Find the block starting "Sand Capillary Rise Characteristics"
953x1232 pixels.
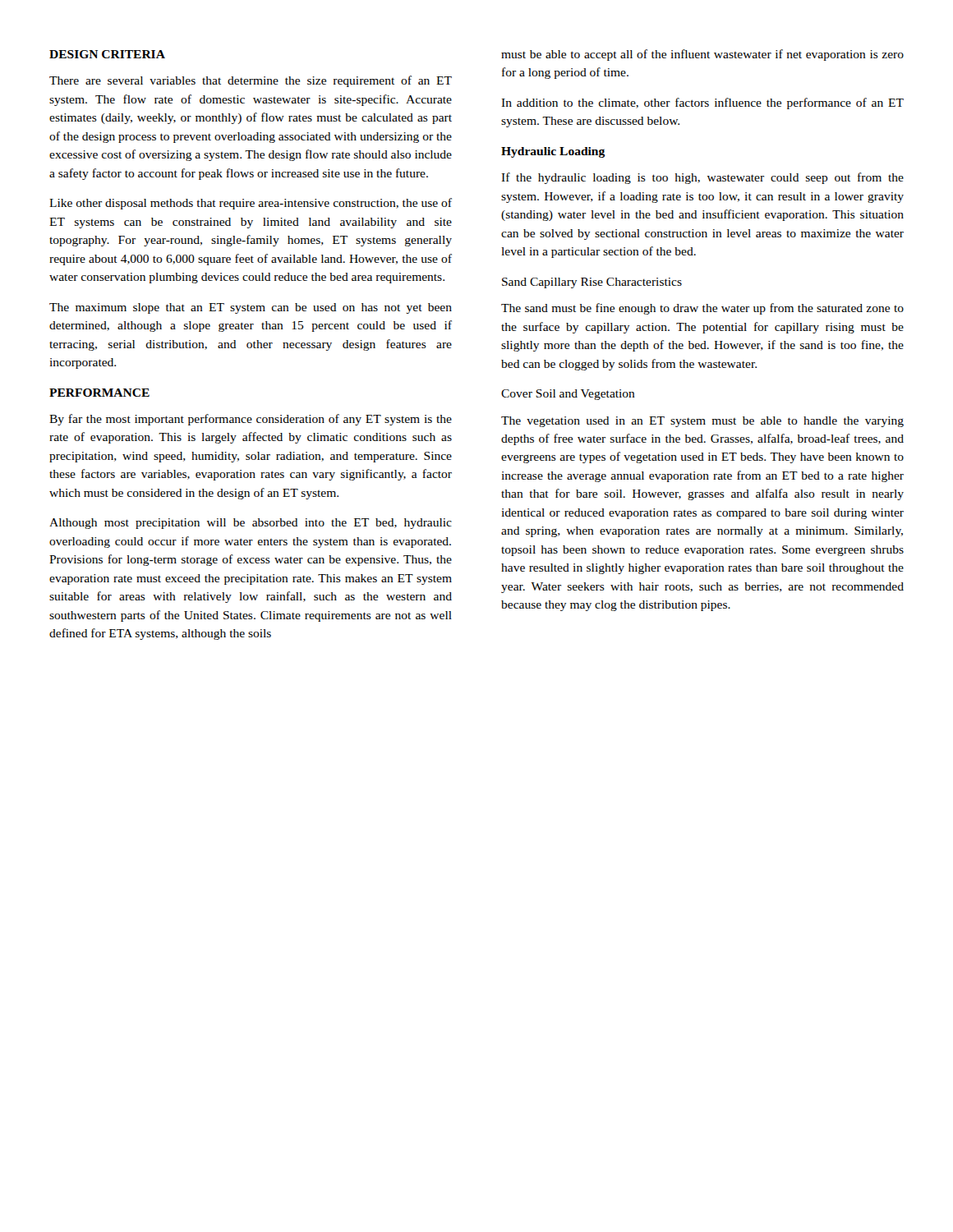click(592, 281)
